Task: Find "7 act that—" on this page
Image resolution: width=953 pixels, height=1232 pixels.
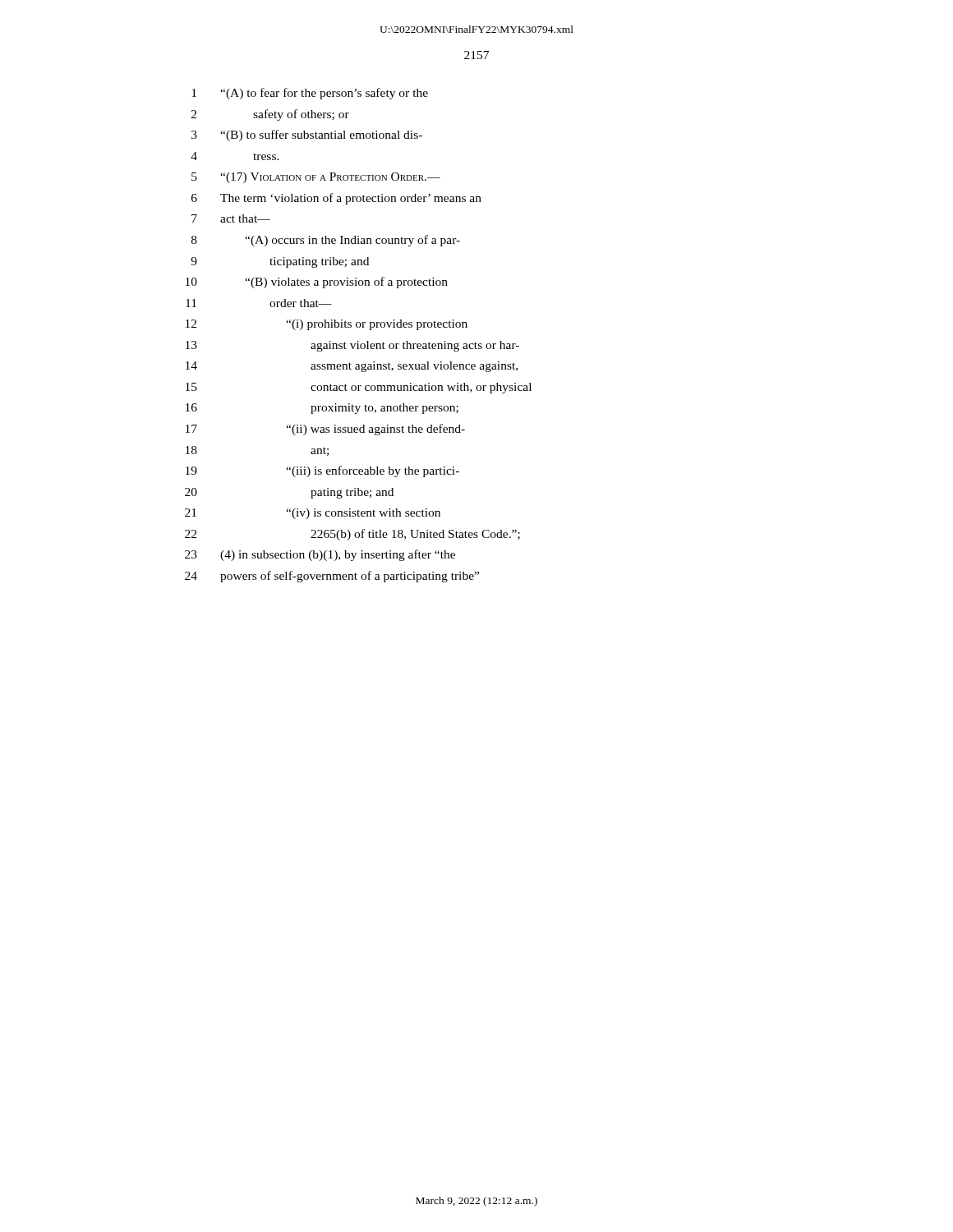Action: pos(231,218)
